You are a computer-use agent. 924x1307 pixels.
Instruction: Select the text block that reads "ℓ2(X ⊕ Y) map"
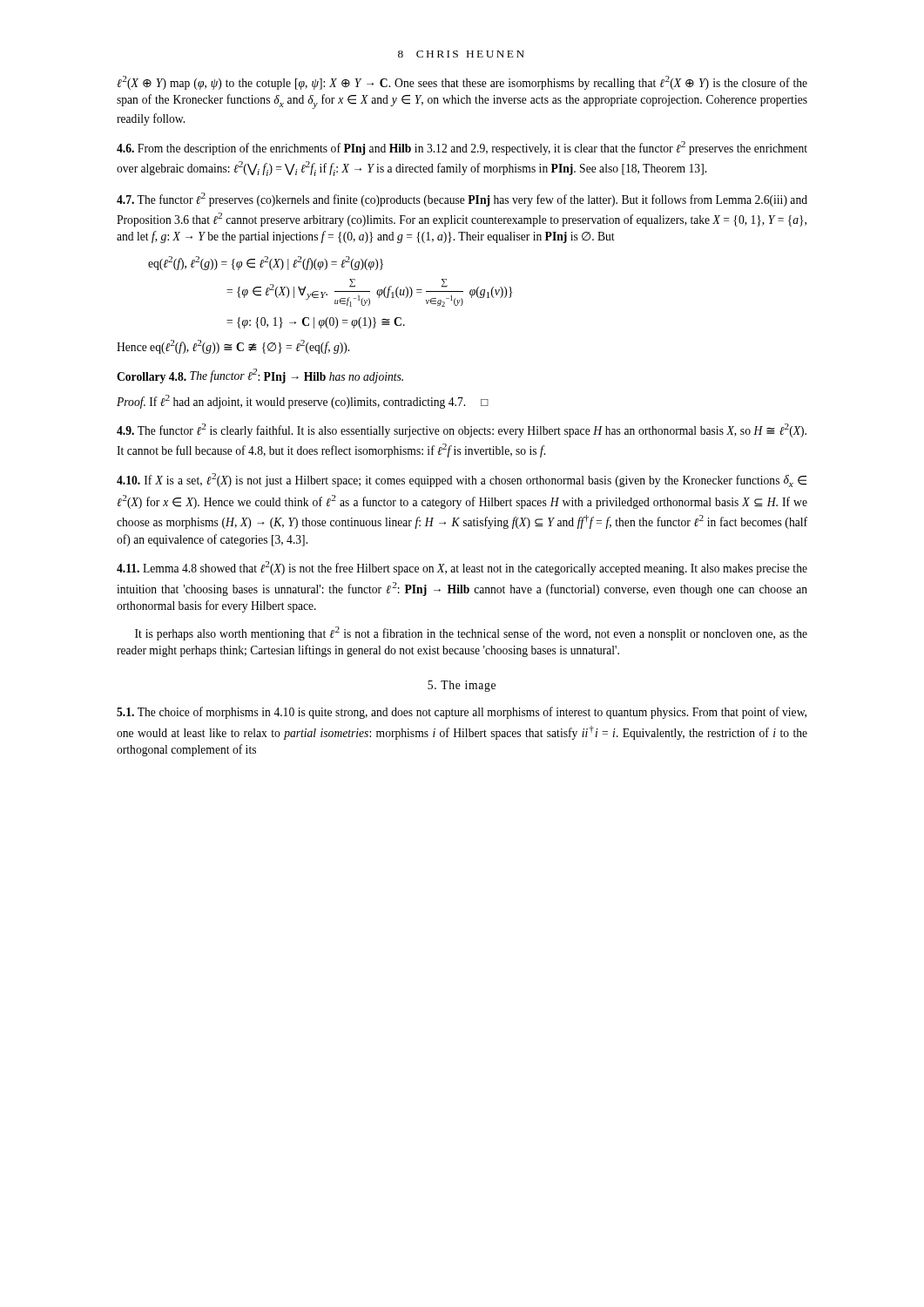(462, 99)
